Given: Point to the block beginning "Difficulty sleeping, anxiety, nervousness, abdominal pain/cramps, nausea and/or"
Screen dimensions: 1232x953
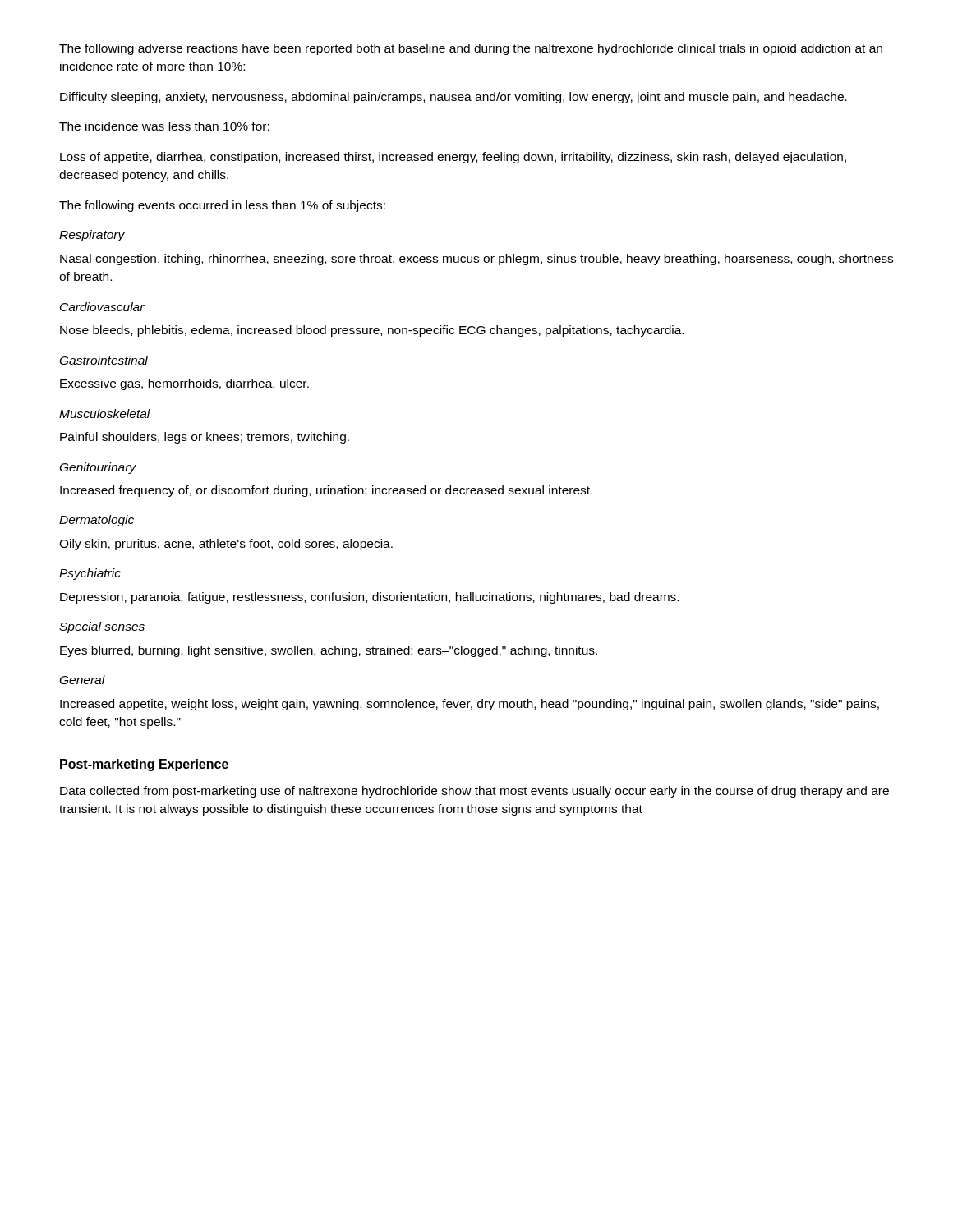Looking at the screenshot, I should pyautogui.click(x=453, y=96).
